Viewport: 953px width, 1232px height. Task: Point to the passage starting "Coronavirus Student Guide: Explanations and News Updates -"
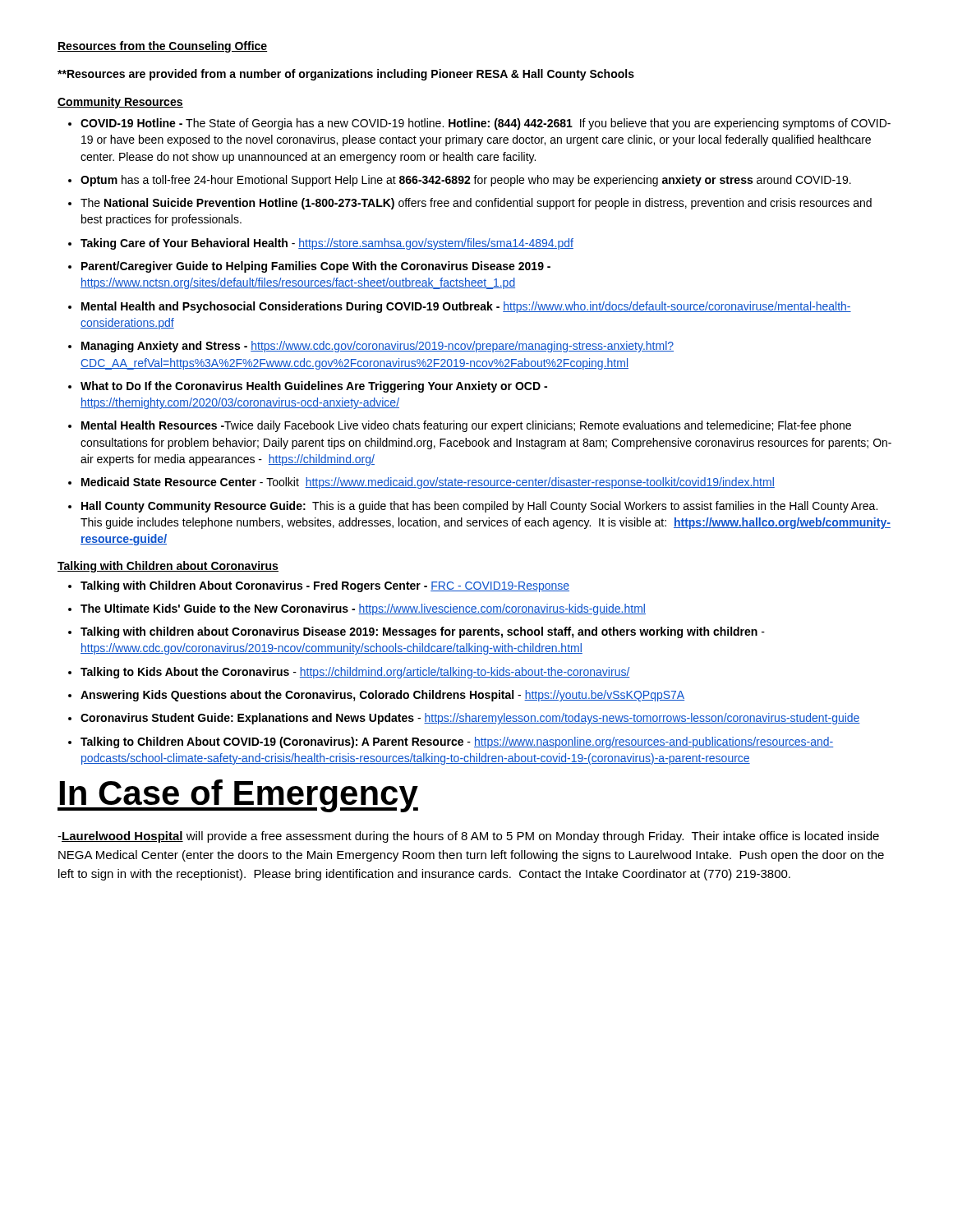tap(470, 718)
